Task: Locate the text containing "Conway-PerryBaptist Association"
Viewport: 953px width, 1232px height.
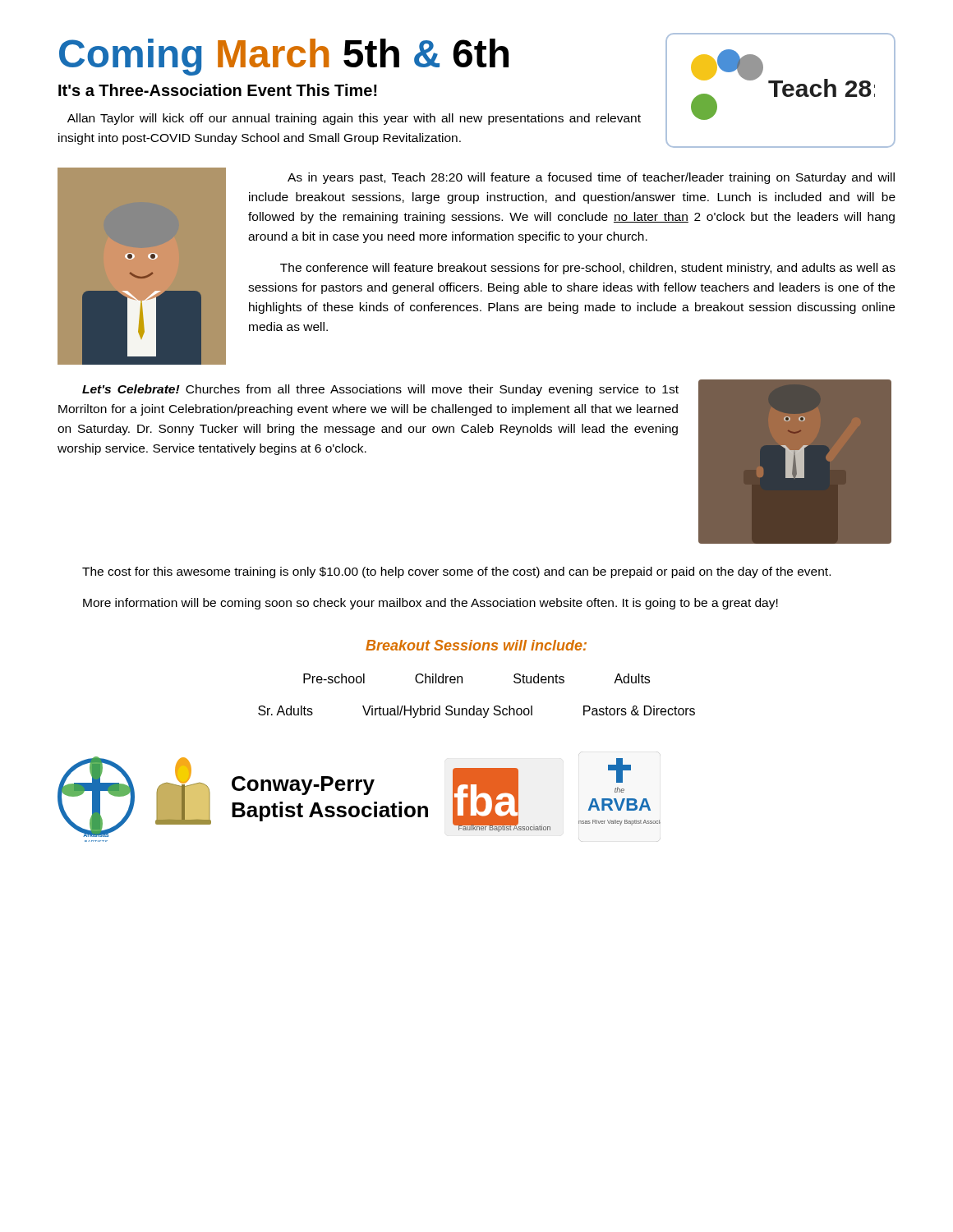Action: pyautogui.click(x=330, y=797)
